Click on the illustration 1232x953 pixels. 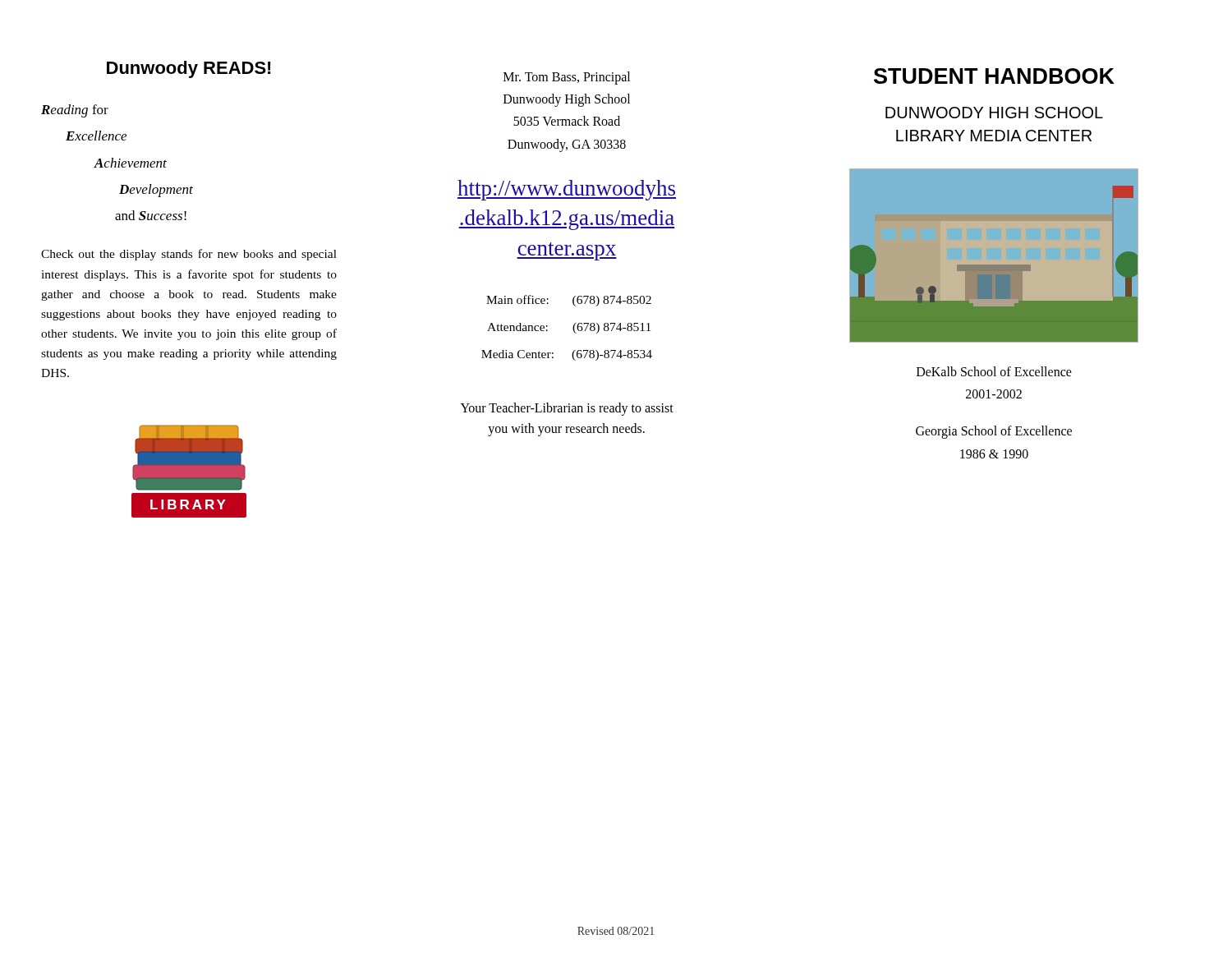click(x=189, y=468)
